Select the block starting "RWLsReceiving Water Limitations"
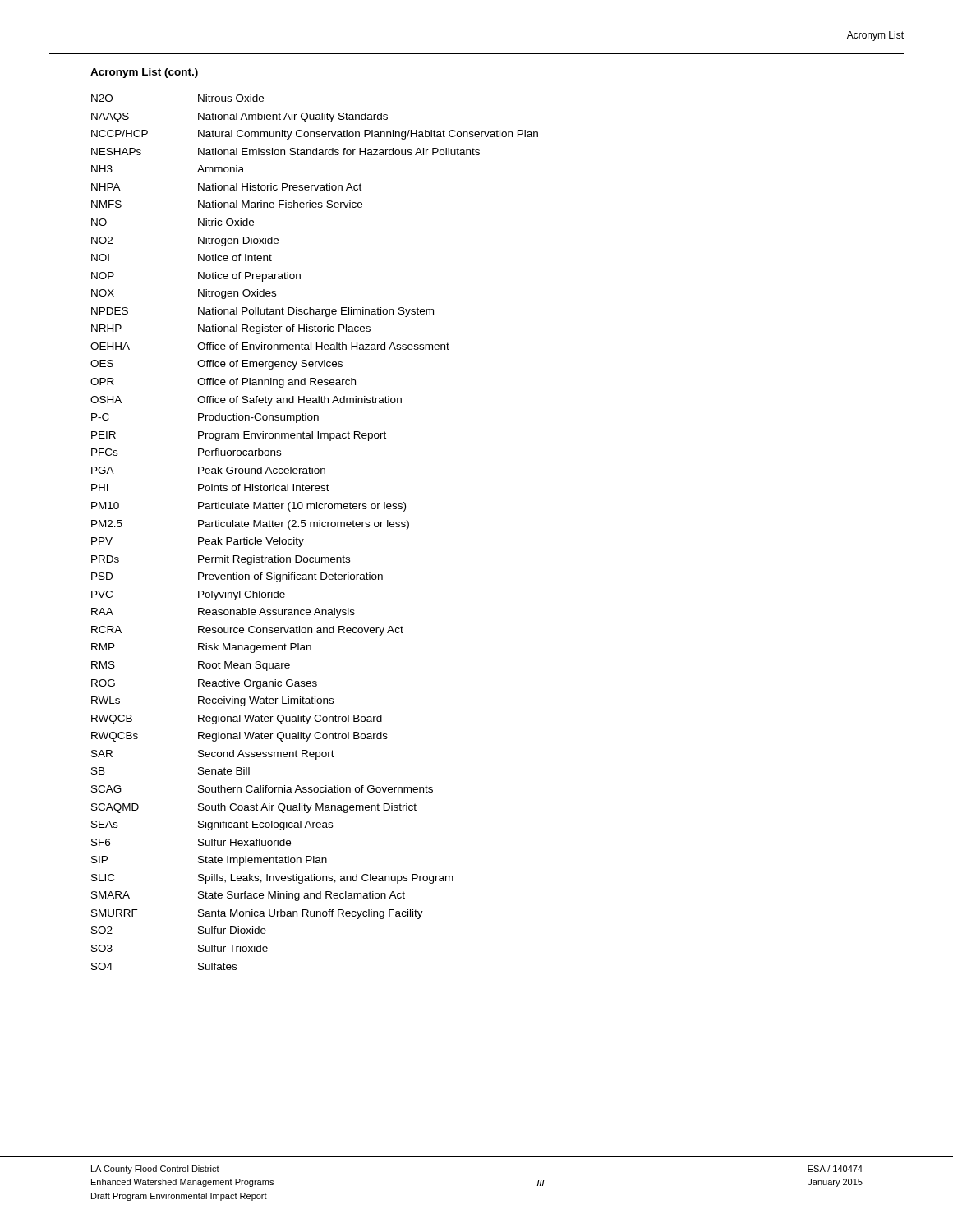This screenshot has width=953, height=1232. [x=212, y=701]
